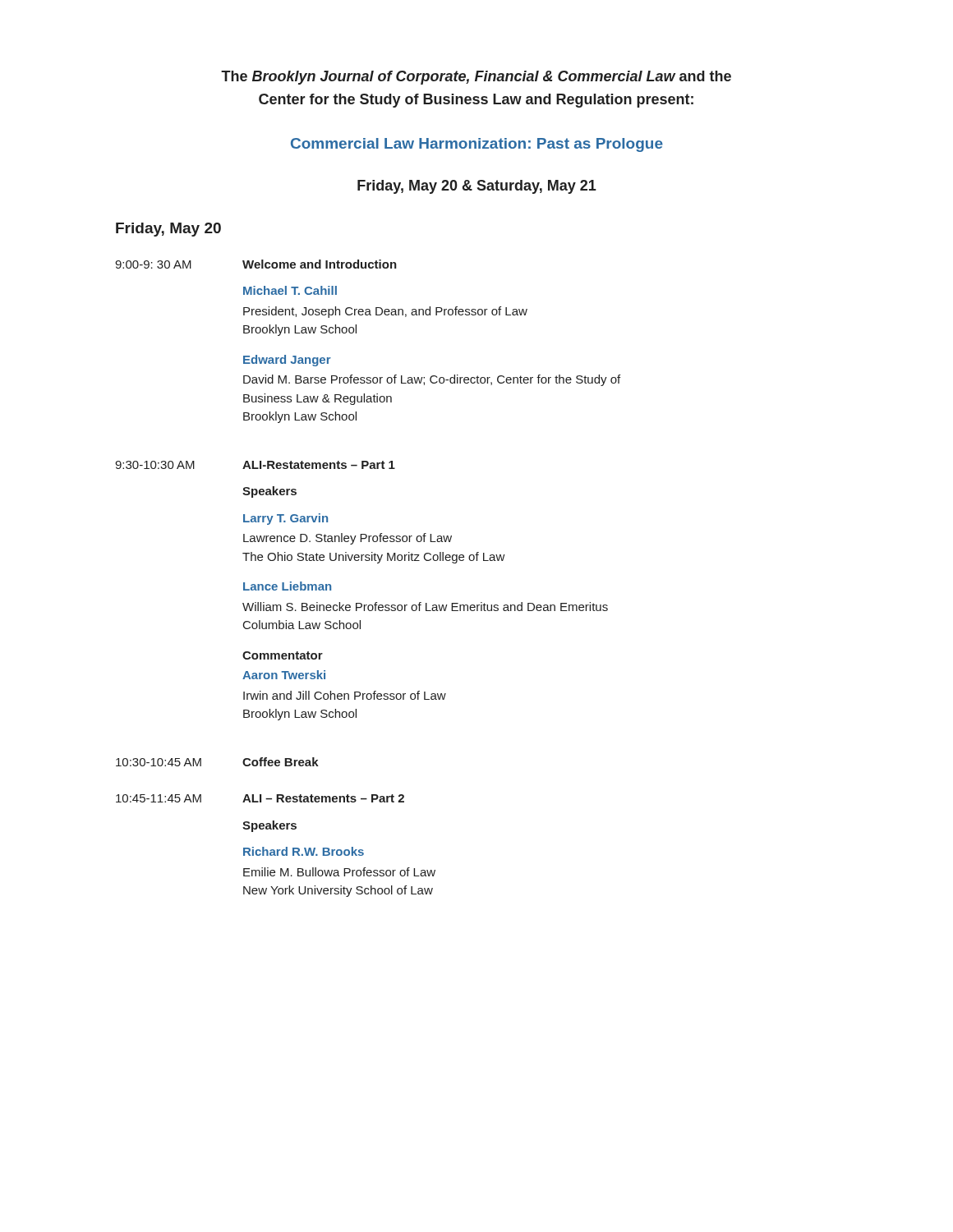Click on the text block that reads "10:45-11:45 AM ALI –"

[260, 798]
